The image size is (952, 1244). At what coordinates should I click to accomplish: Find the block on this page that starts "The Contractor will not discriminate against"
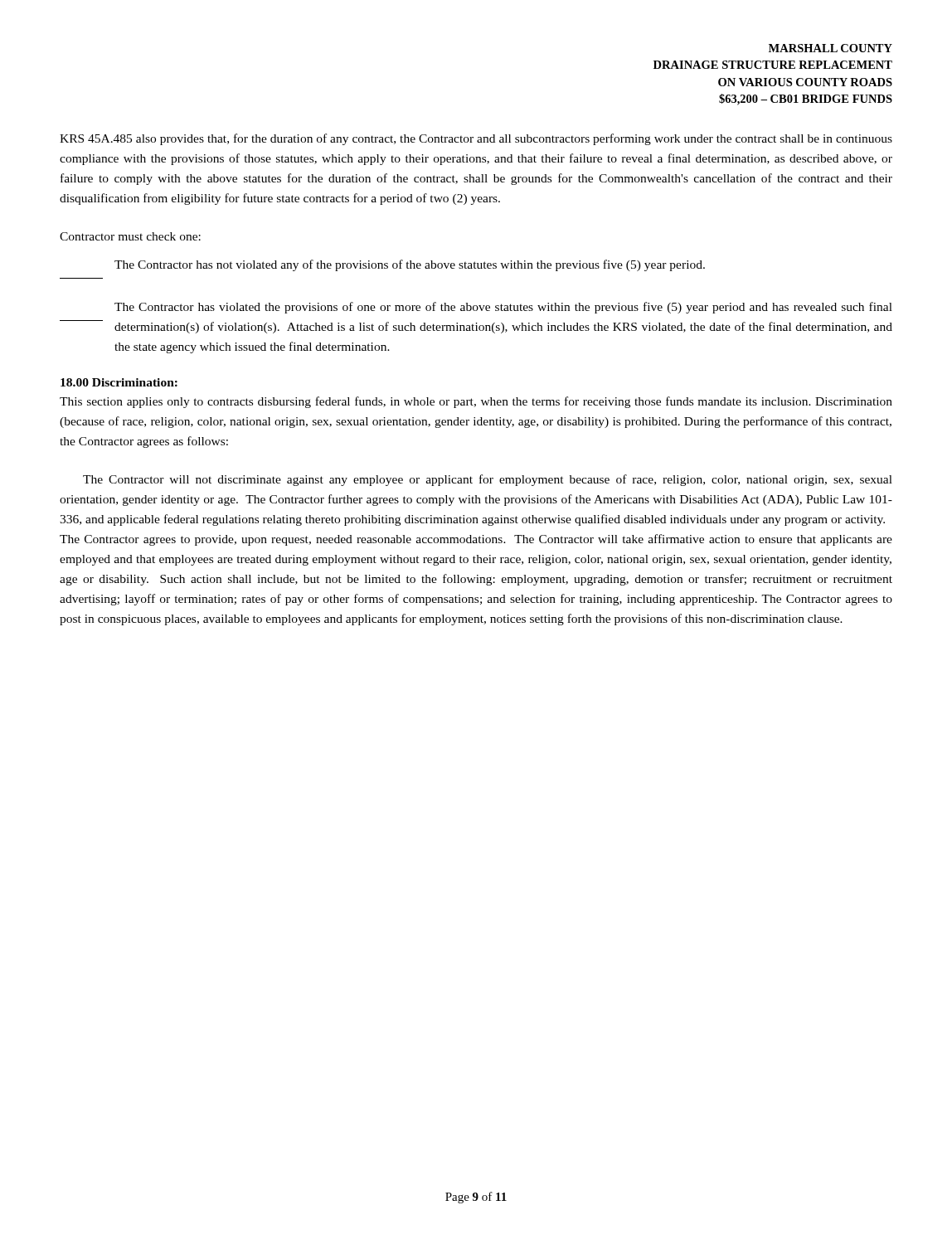(x=476, y=549)
